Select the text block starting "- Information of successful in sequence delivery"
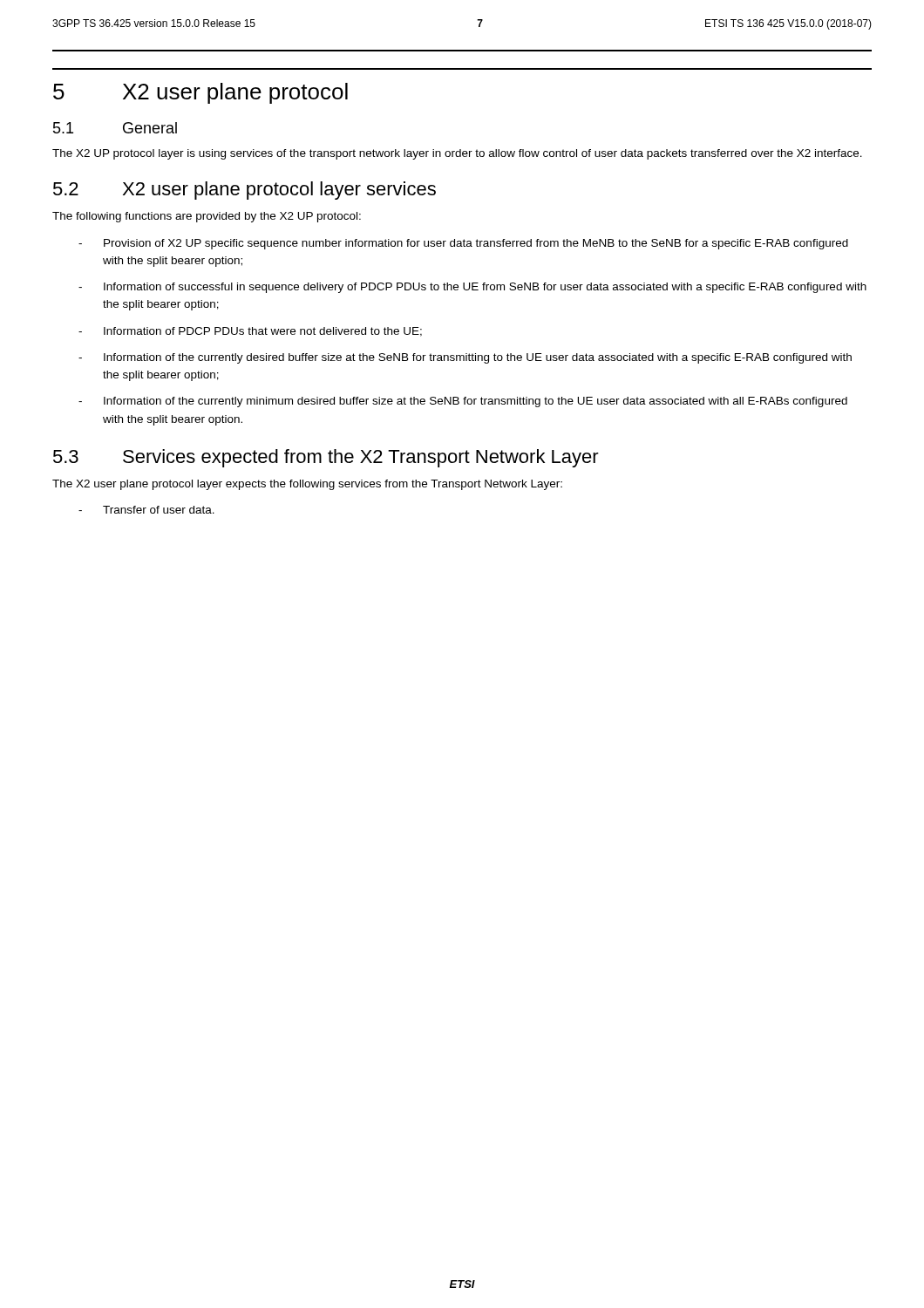The image size is (924, 1308). pos(475,296)
